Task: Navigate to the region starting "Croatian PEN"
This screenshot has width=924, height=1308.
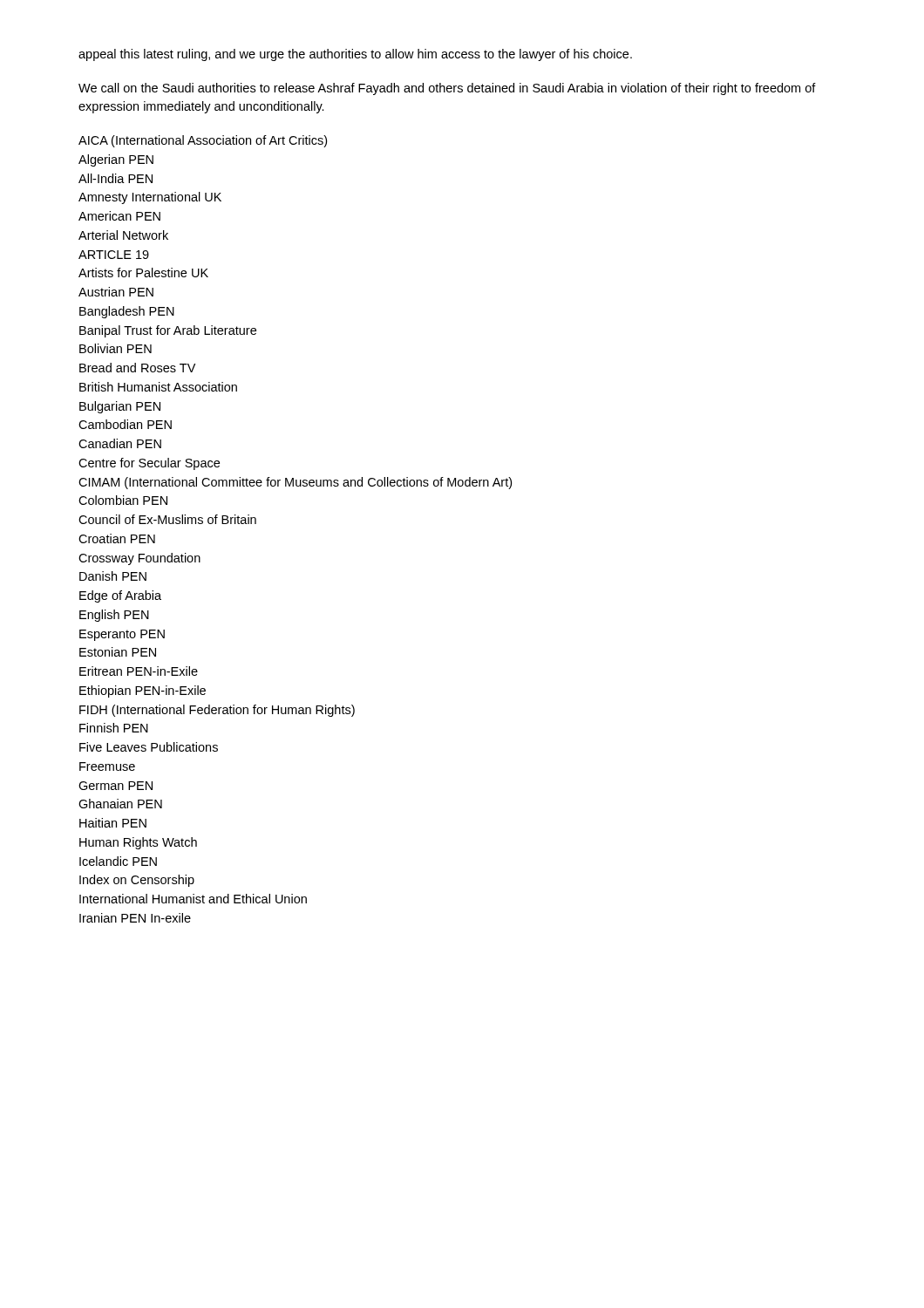Action: (117, 539)
